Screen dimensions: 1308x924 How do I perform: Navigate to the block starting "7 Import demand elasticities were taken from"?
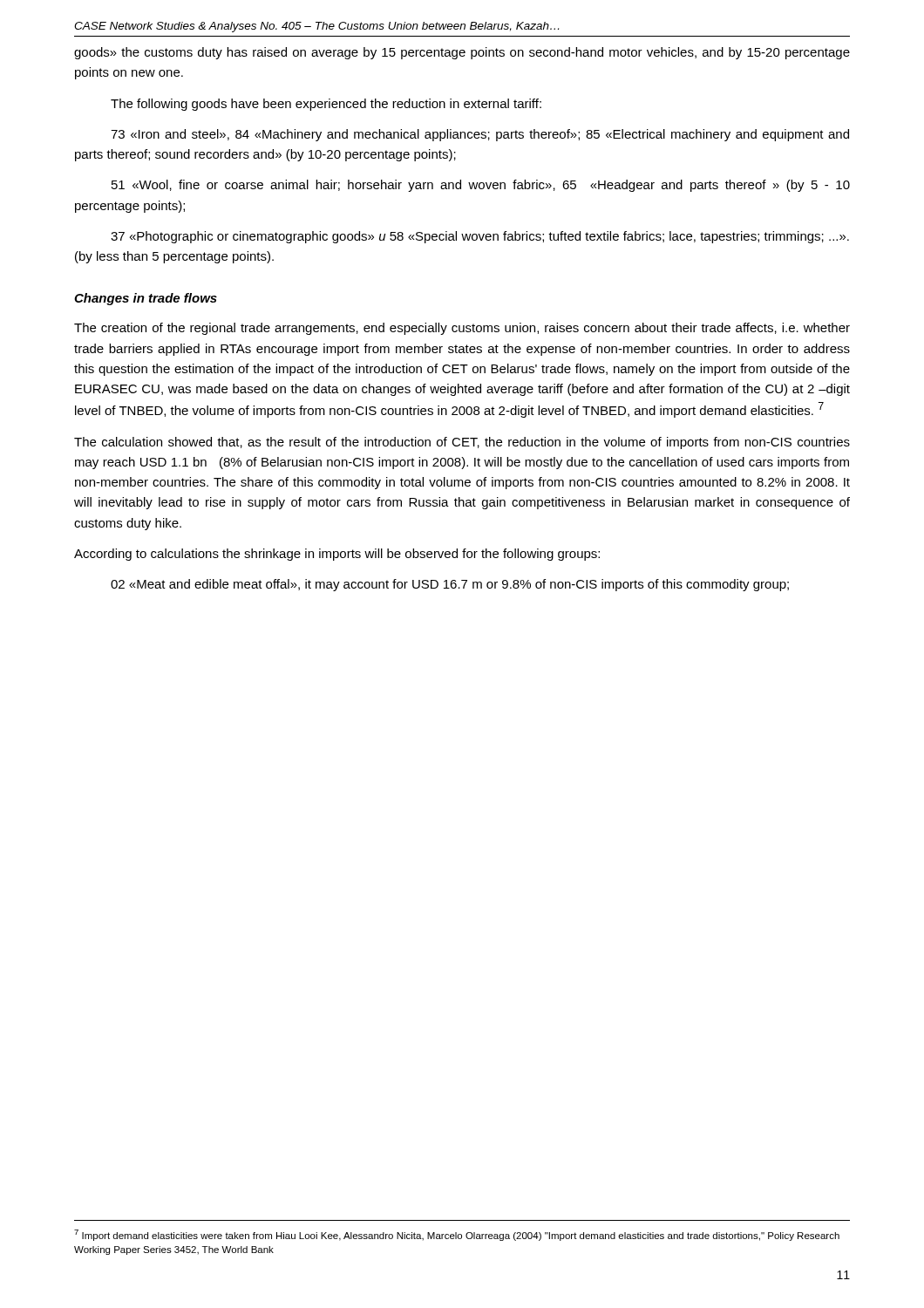coord(457,1241)
